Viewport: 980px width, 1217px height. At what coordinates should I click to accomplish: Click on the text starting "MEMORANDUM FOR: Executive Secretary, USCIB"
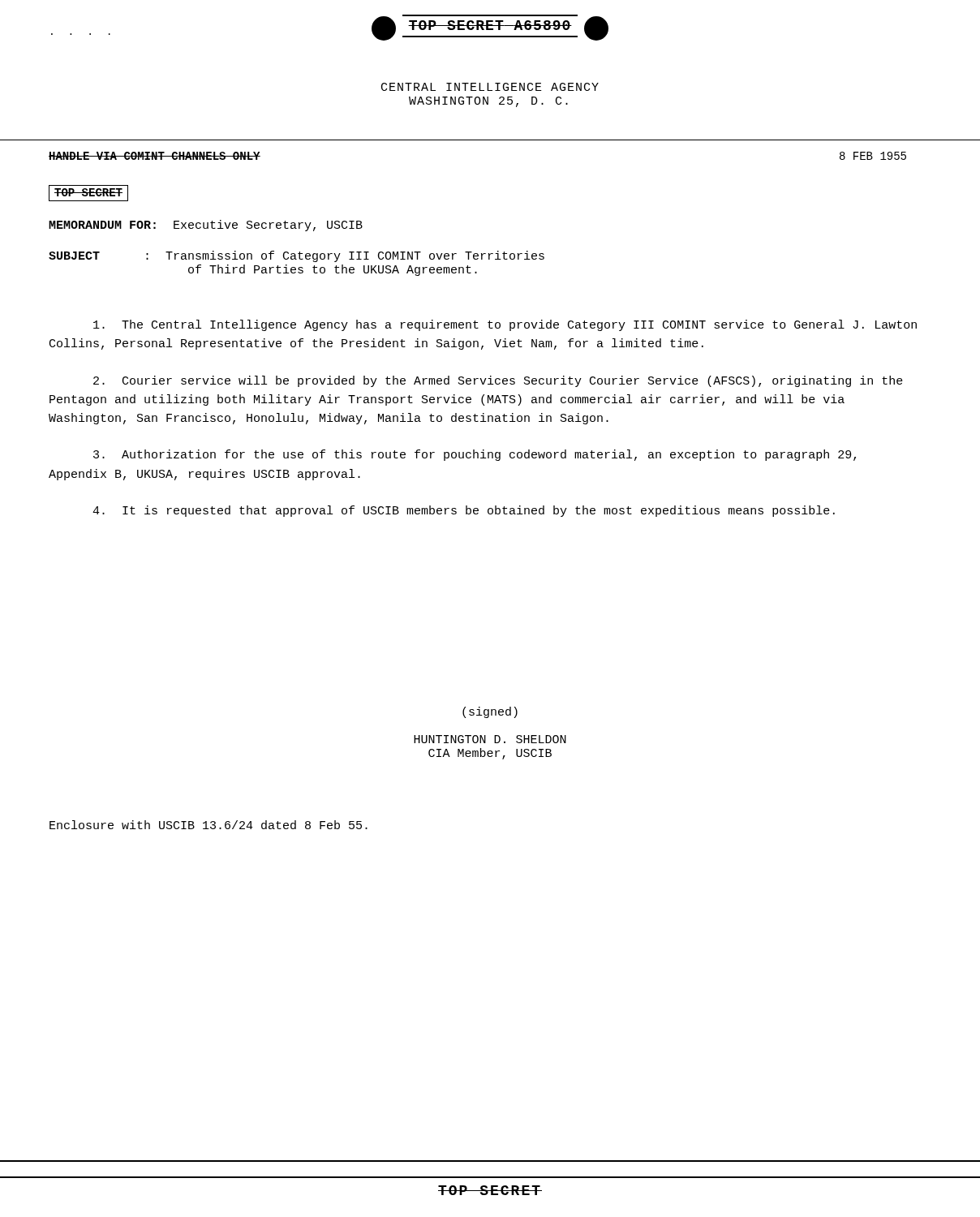tap(206, 226)
